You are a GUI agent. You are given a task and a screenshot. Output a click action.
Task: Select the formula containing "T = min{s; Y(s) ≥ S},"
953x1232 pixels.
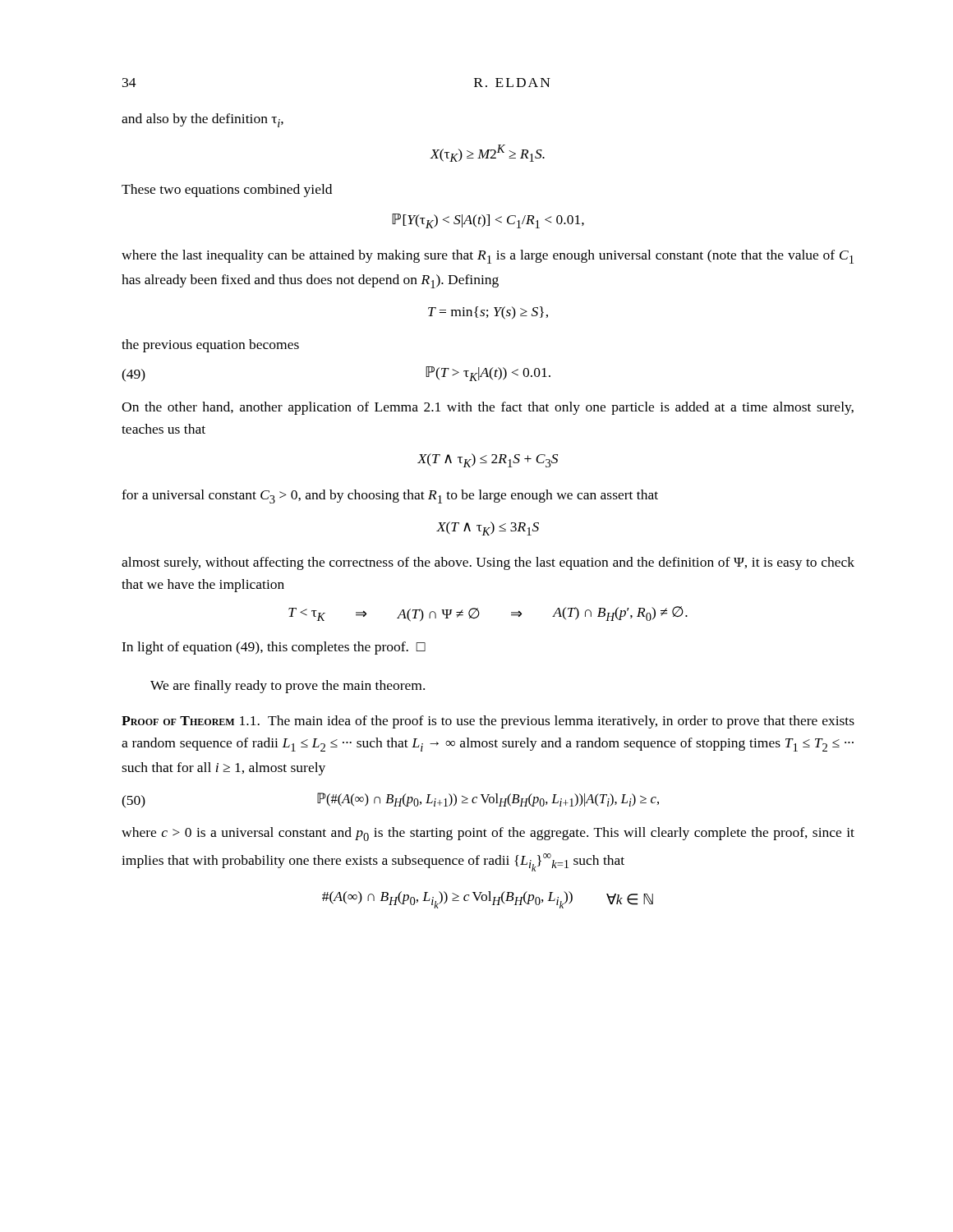point(488,312)
